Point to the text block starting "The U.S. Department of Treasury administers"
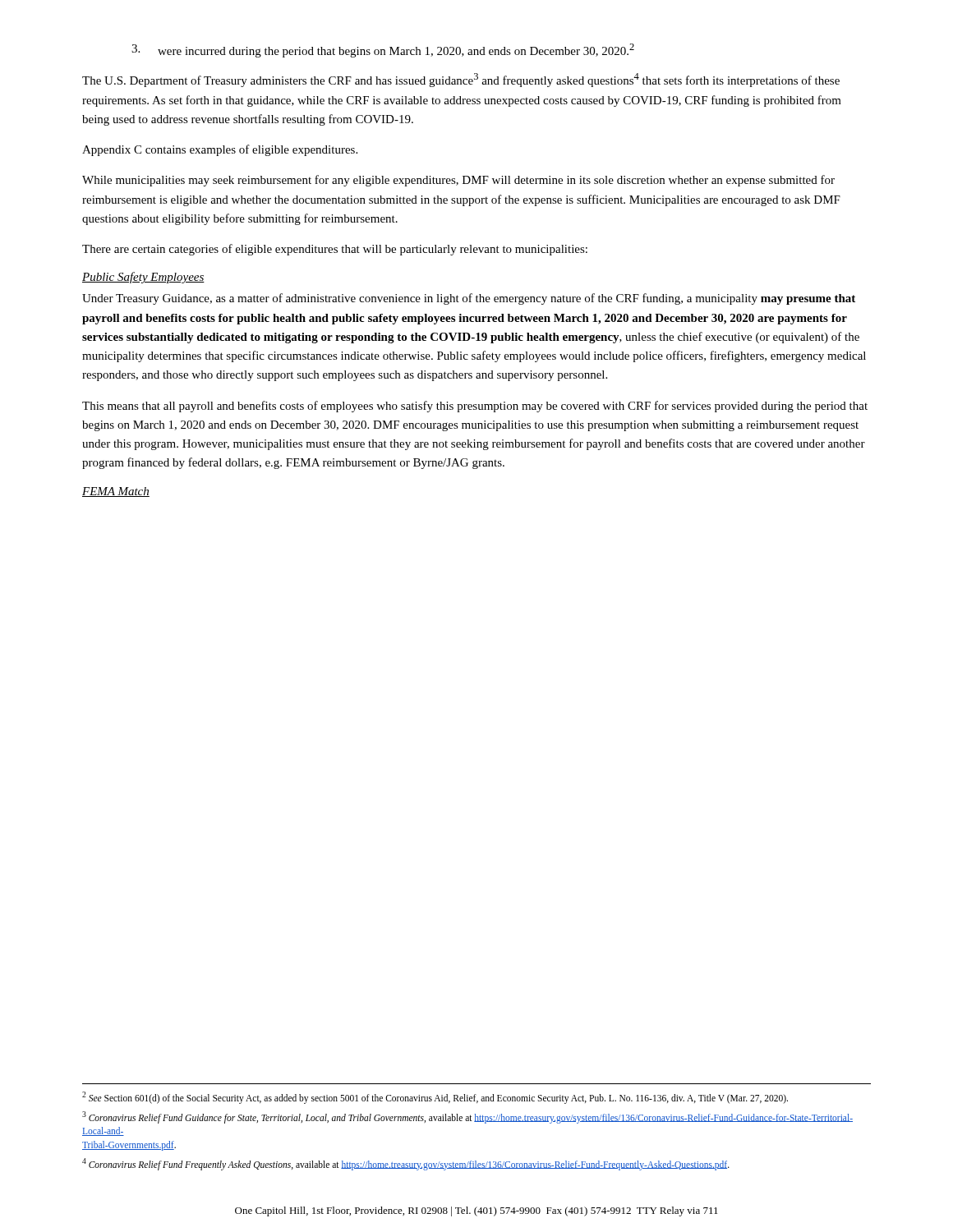953x1232 pixels. coord(462,98)
